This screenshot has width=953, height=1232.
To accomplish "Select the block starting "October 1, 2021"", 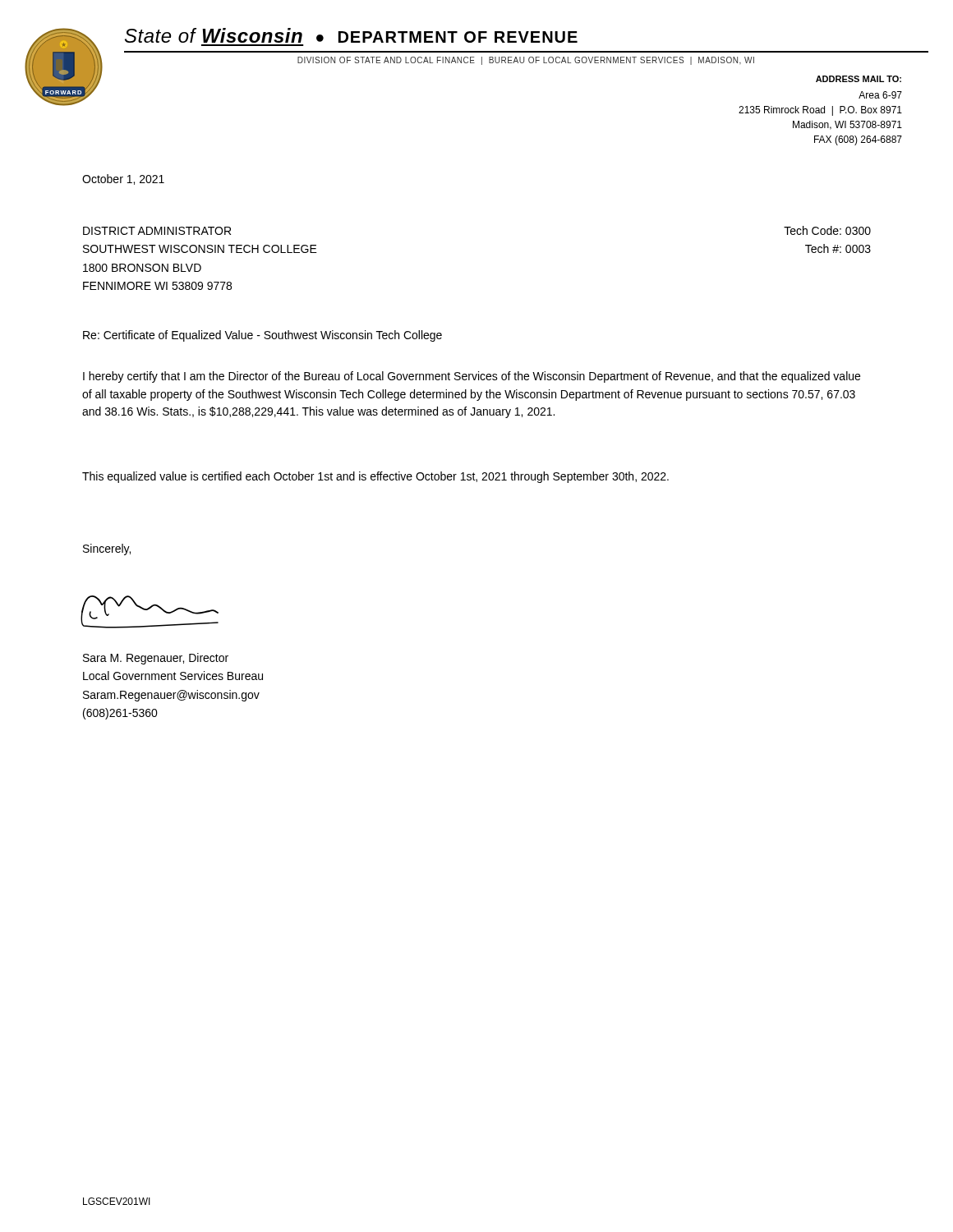I will click(x=123, y=179).
